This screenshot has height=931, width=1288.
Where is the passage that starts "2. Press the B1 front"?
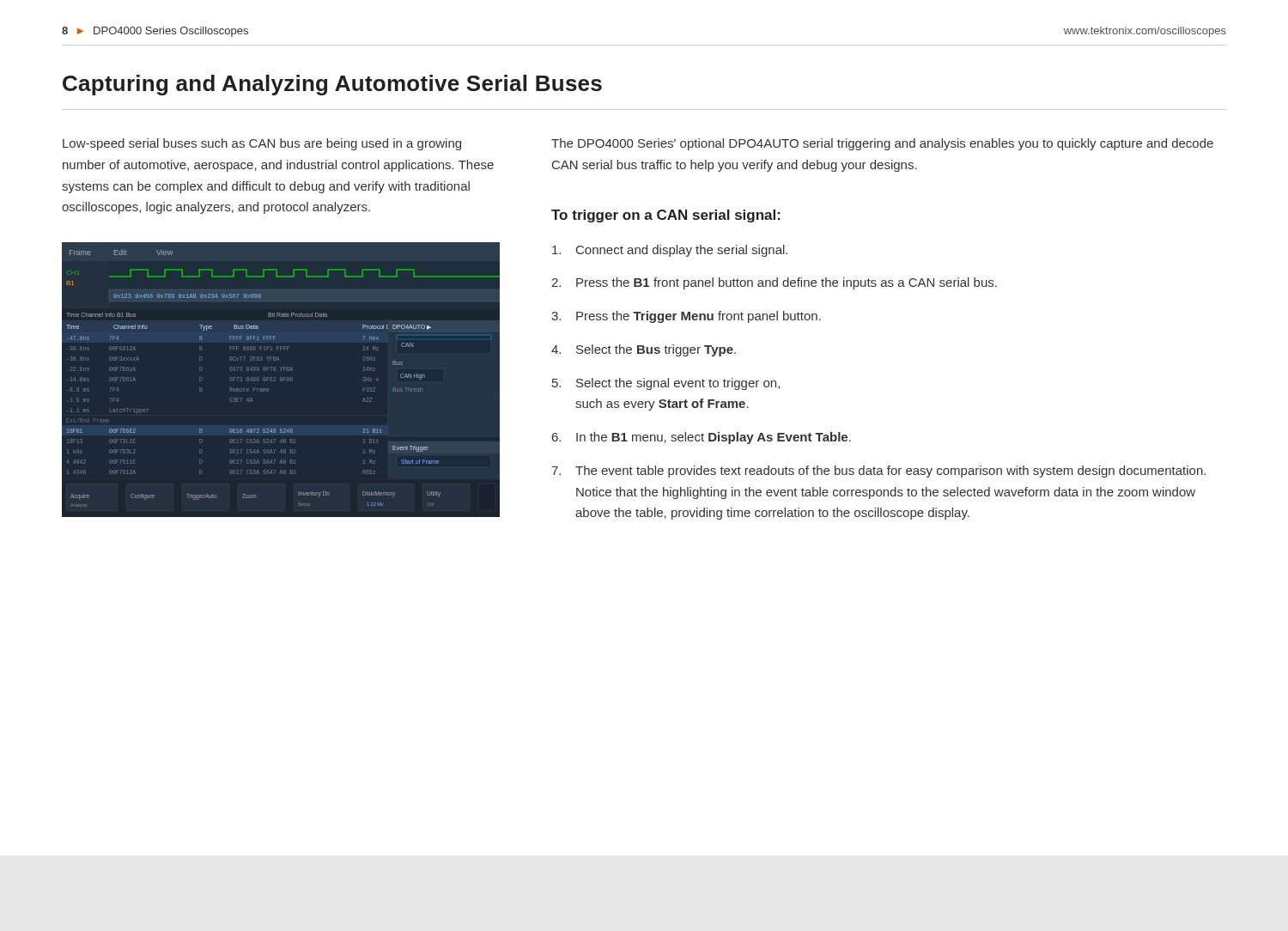point(775,283)
